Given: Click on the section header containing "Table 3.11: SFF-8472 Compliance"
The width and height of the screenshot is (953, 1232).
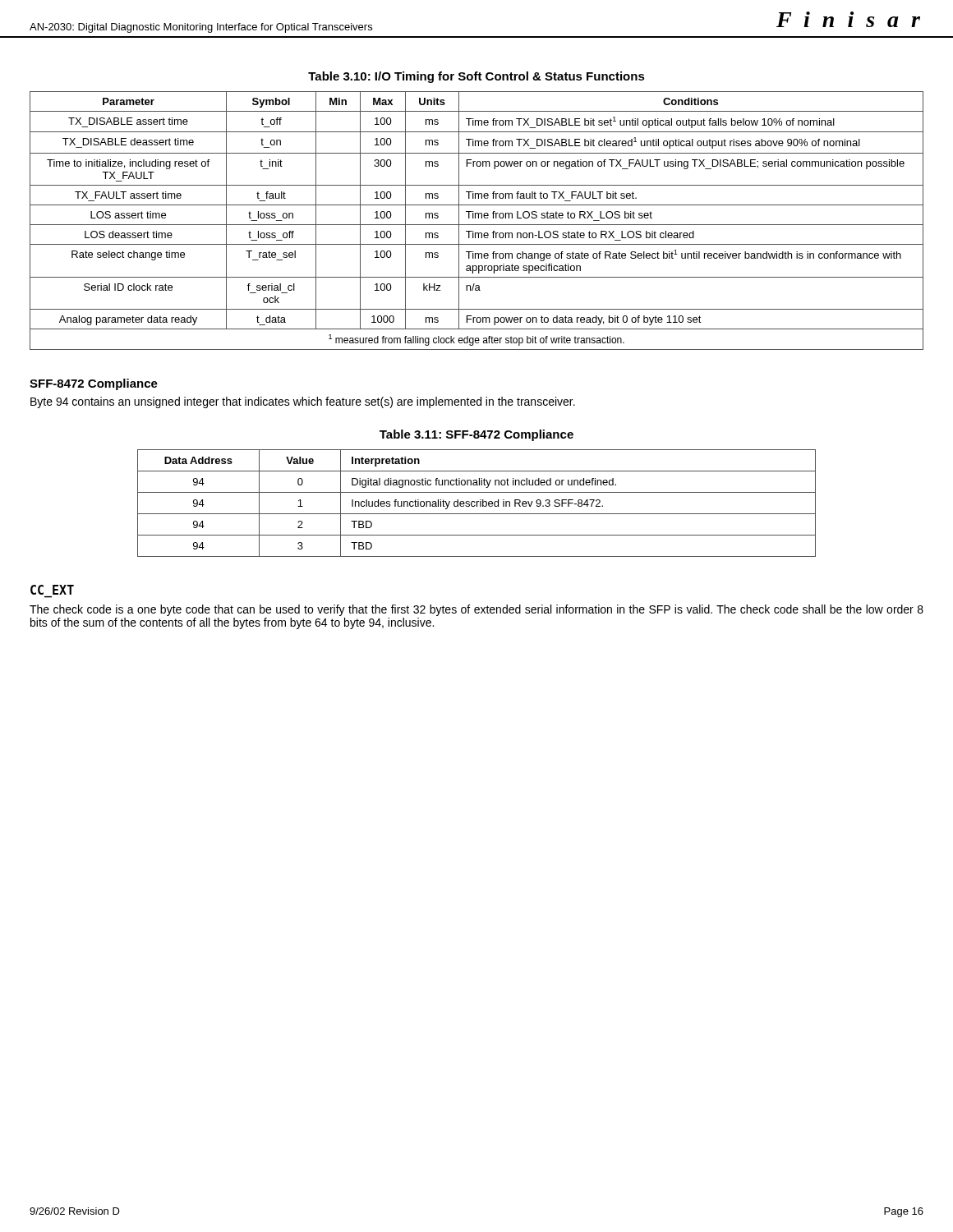Looking at the screenshot, I should pyautogui.click(x=476, y=434).
